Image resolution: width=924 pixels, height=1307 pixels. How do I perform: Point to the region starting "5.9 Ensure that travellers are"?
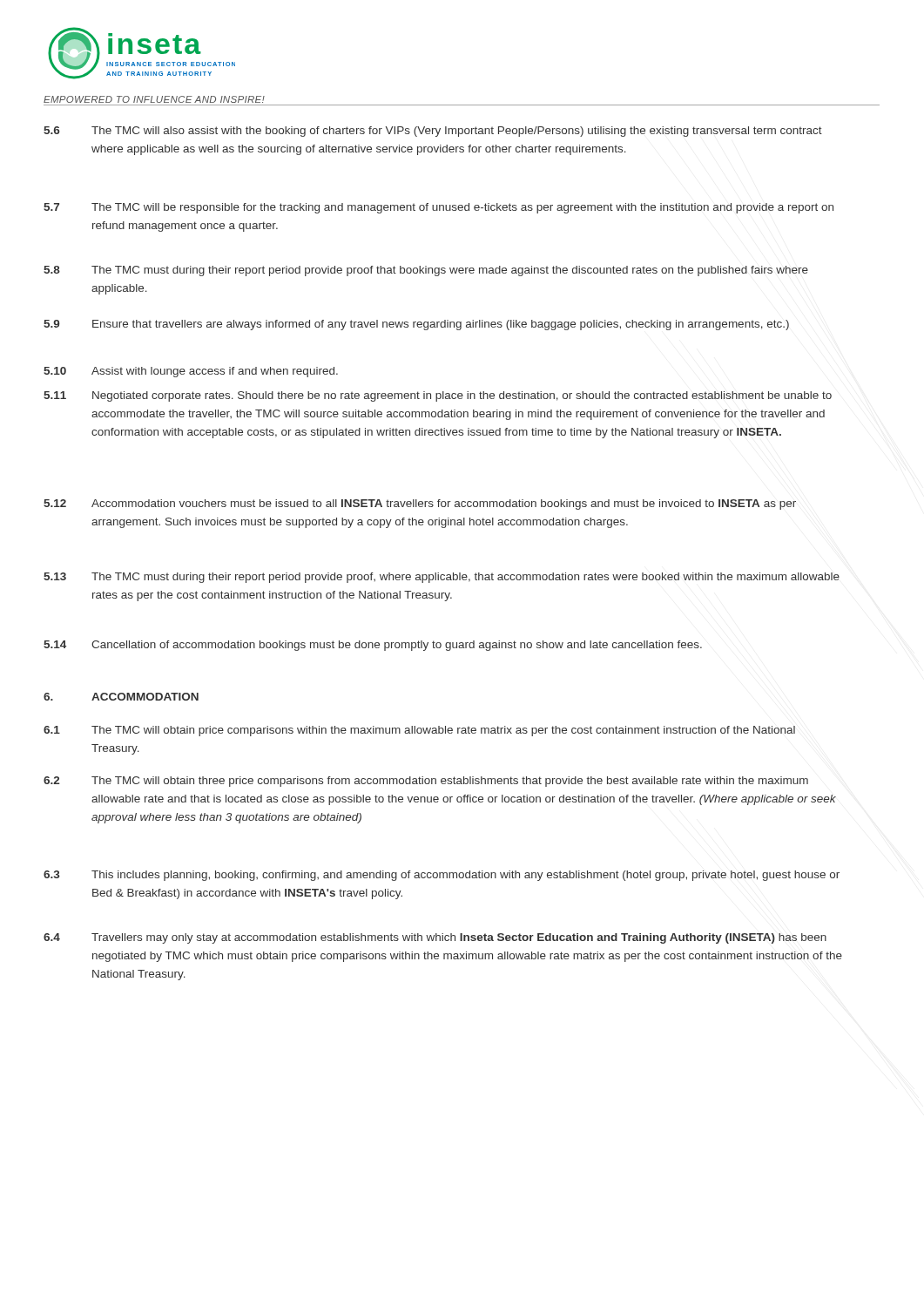416,325
